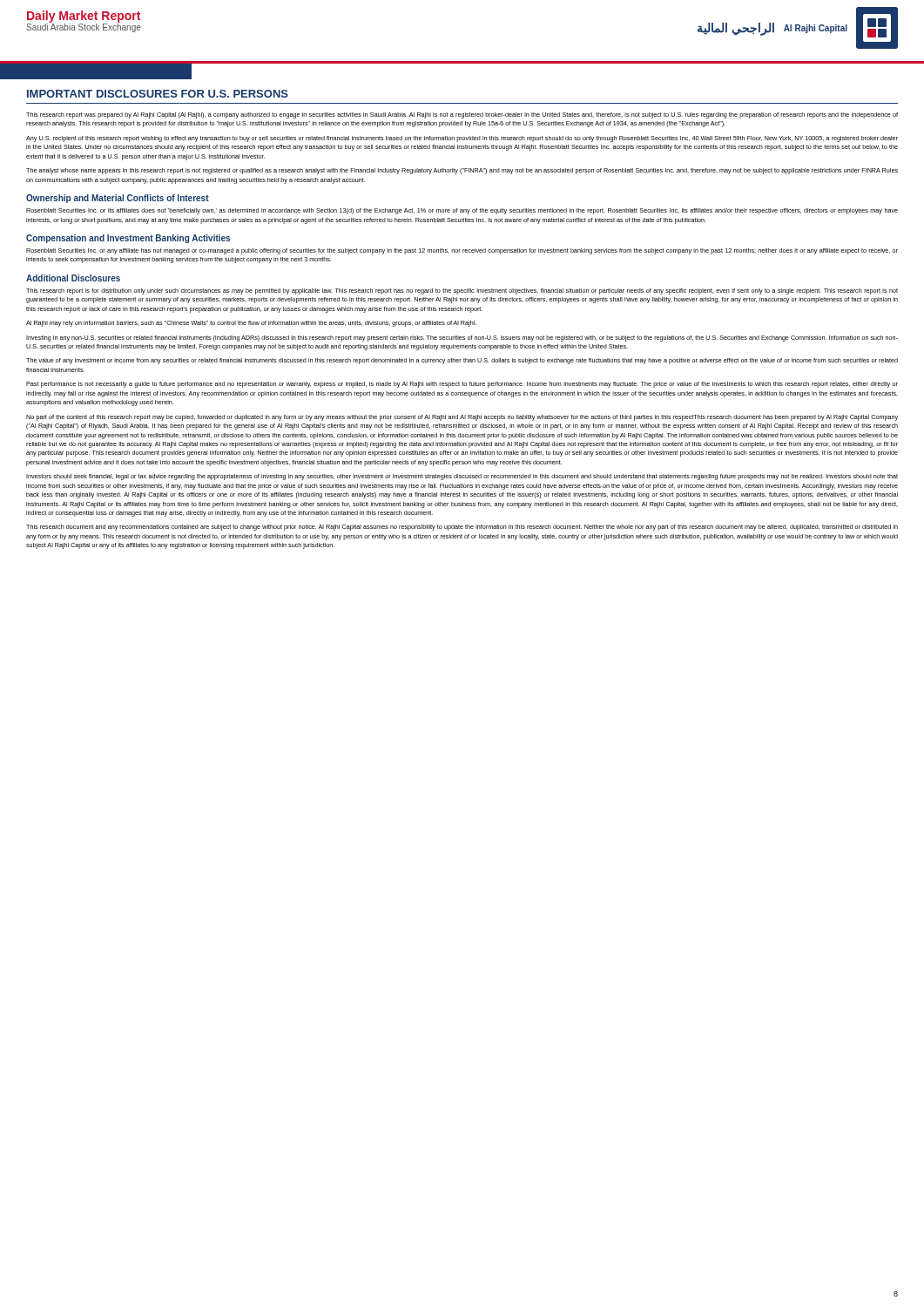This screenshot has height=1307, width=924.
Task: Click on the text block that says "This research report is for distribution"
Action: [462, 299]
